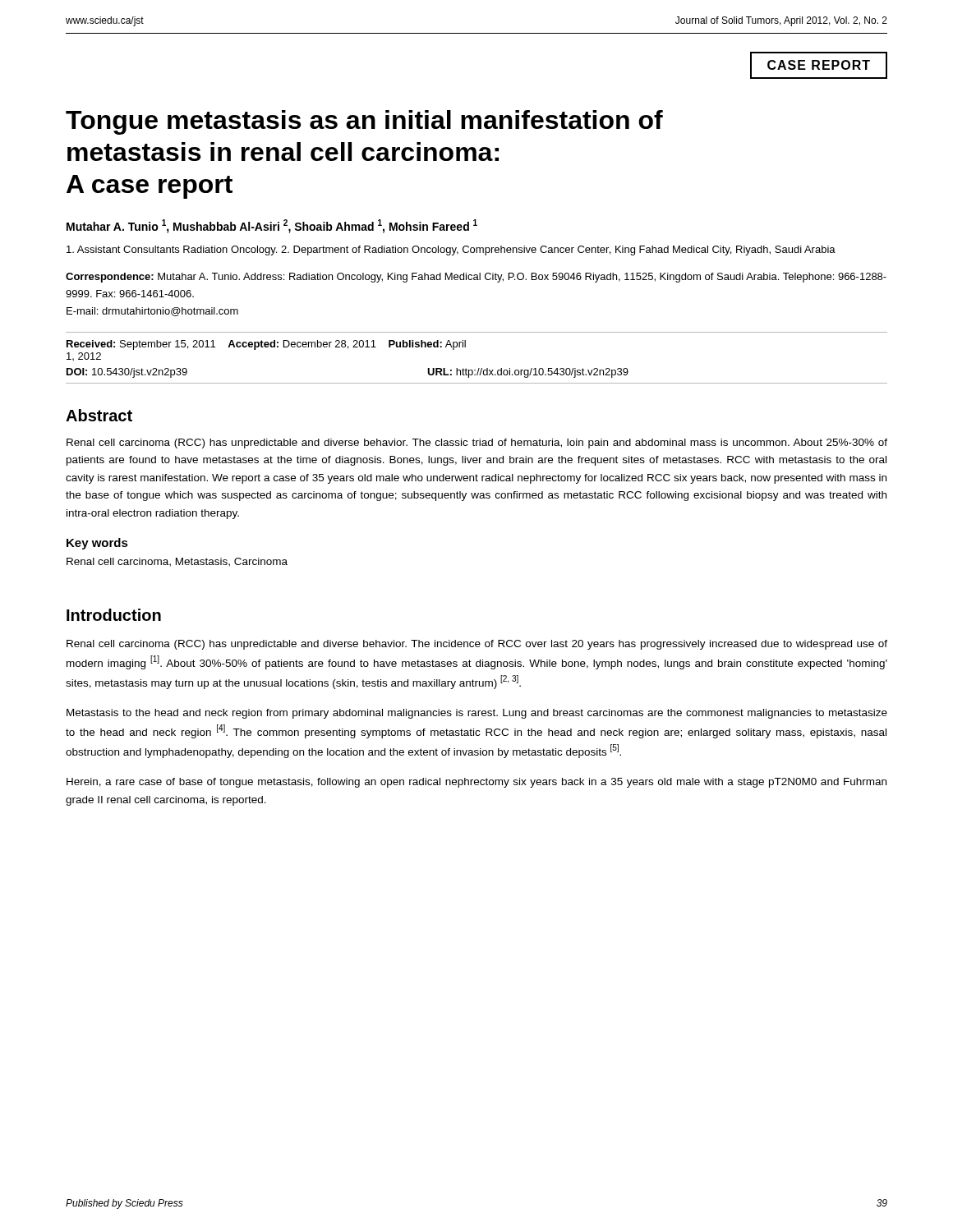Point to the block beginning "Renal cell carcinoma,"
953x1232 pixels.
pyautogui.click(x=177, y=561)
